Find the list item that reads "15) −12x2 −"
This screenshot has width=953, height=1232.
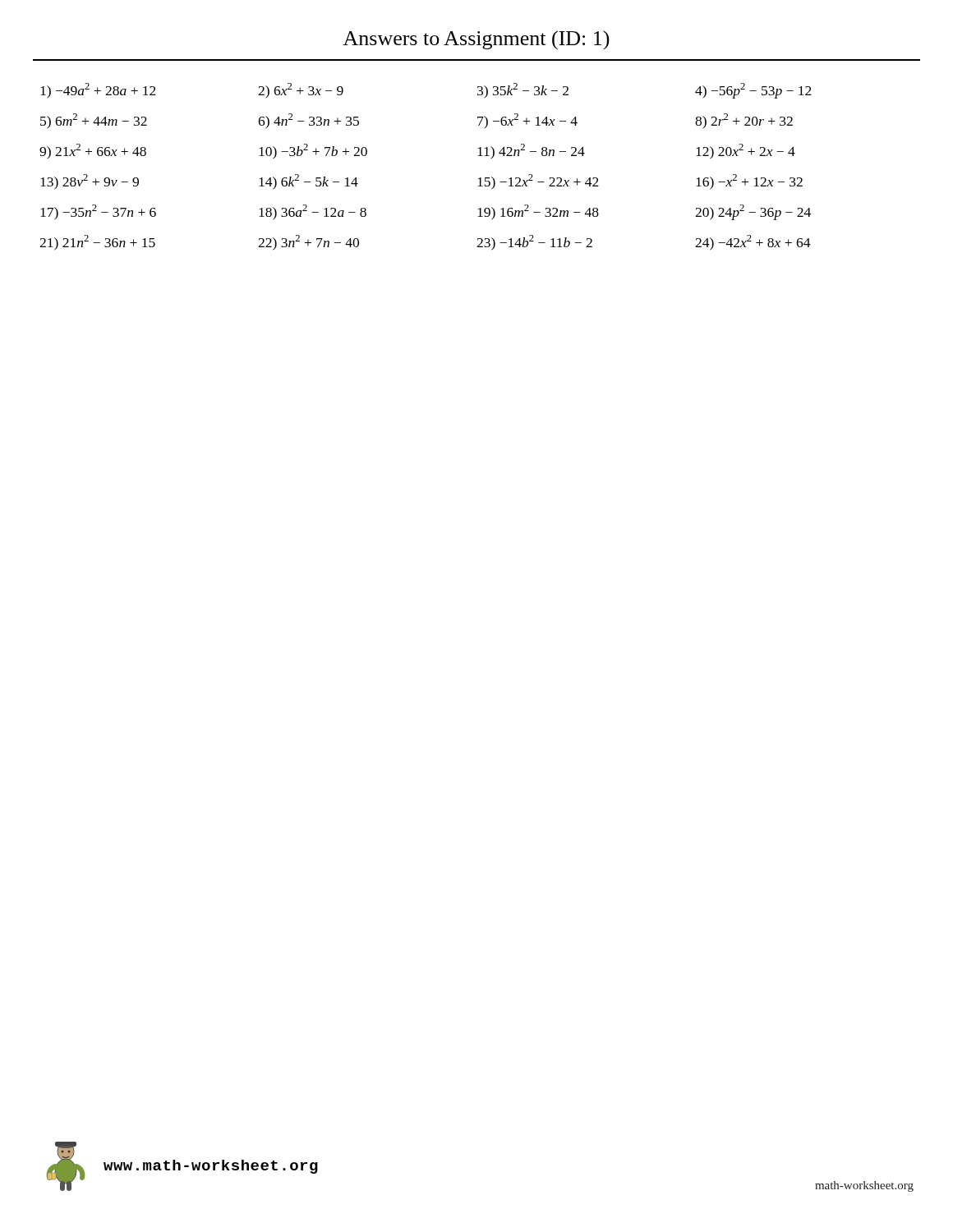pyautogui.click(x=538, y=181)
